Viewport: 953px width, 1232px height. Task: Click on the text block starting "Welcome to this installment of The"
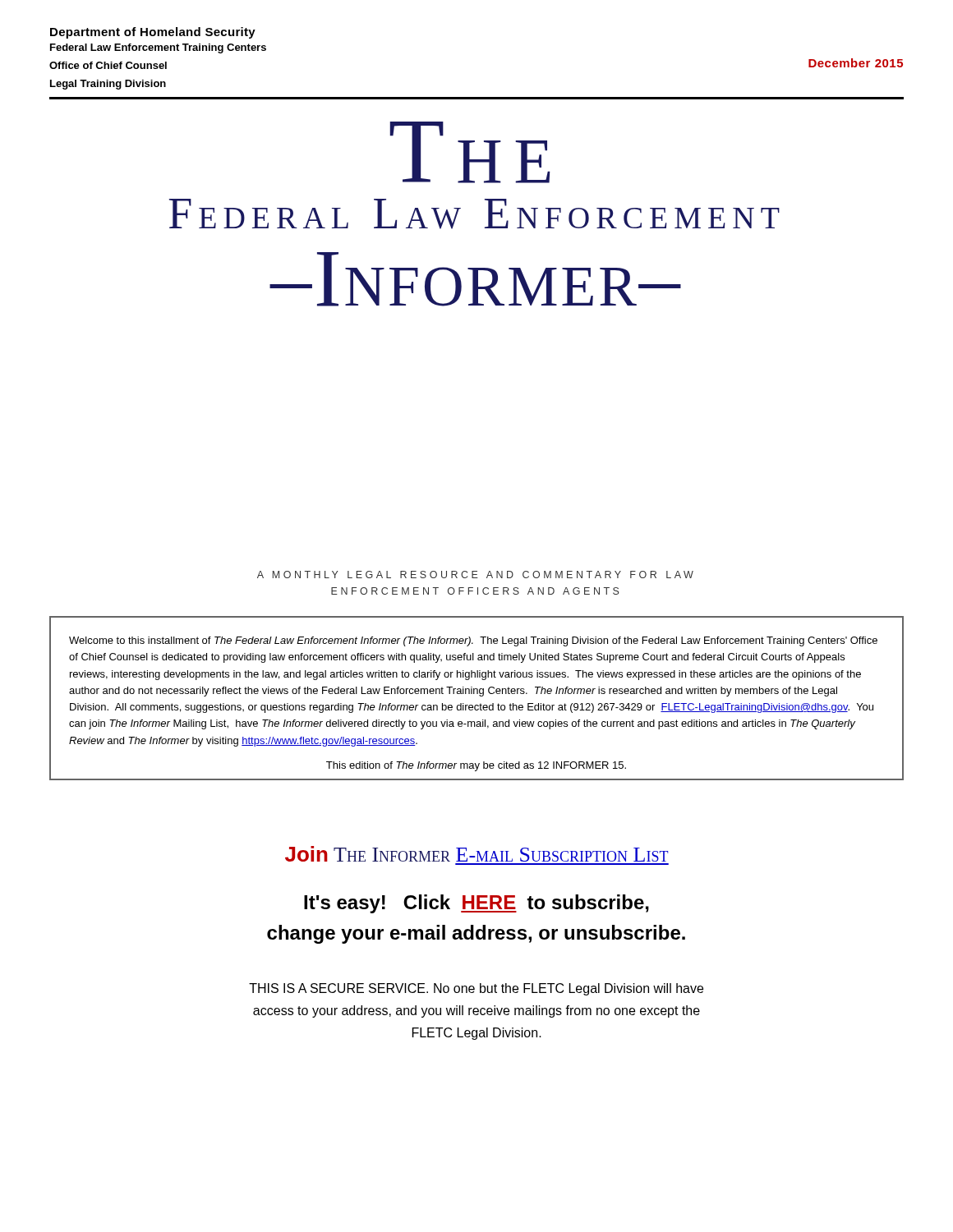tap(476, 703)
